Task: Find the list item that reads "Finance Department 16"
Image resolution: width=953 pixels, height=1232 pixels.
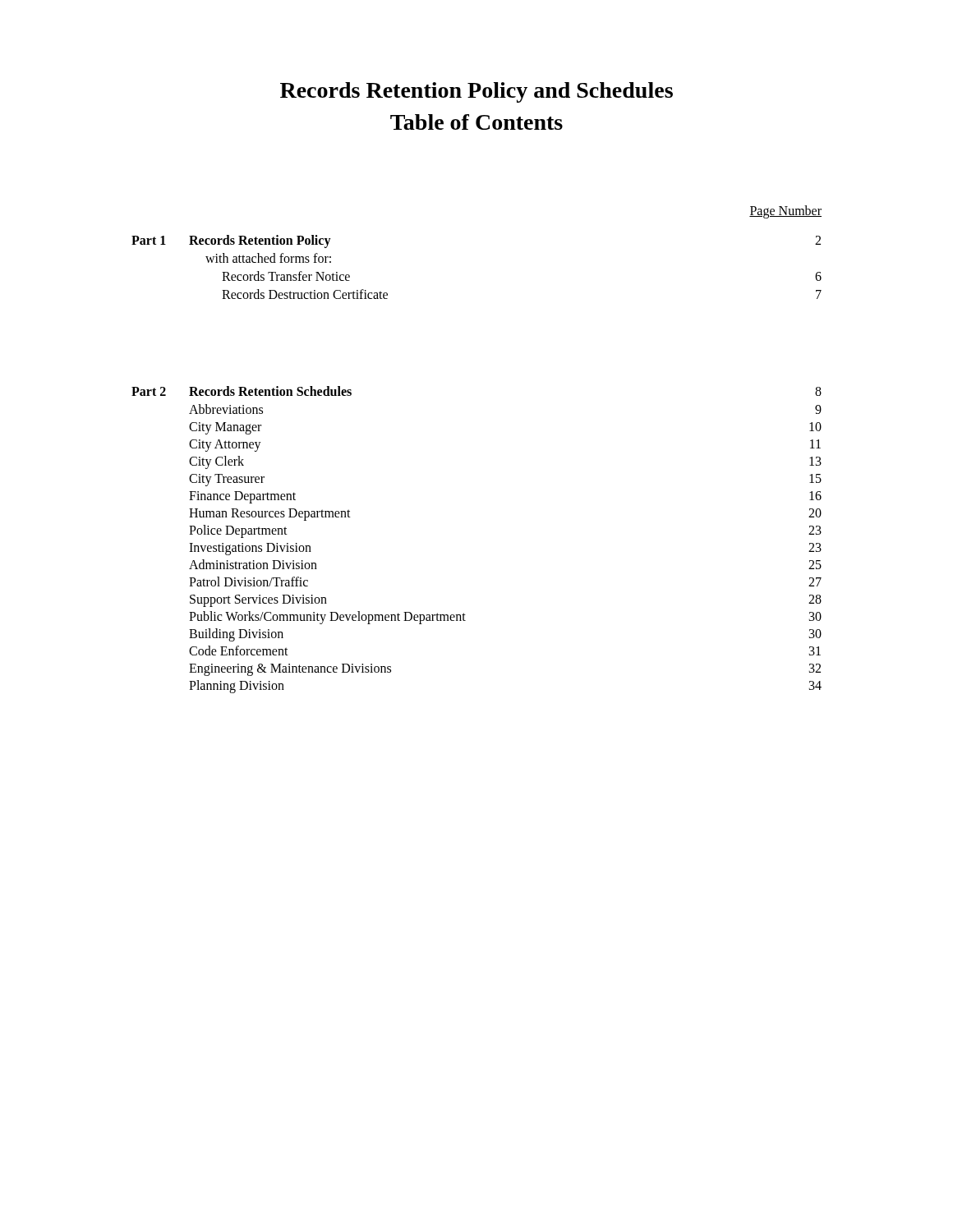Action: 240,499
